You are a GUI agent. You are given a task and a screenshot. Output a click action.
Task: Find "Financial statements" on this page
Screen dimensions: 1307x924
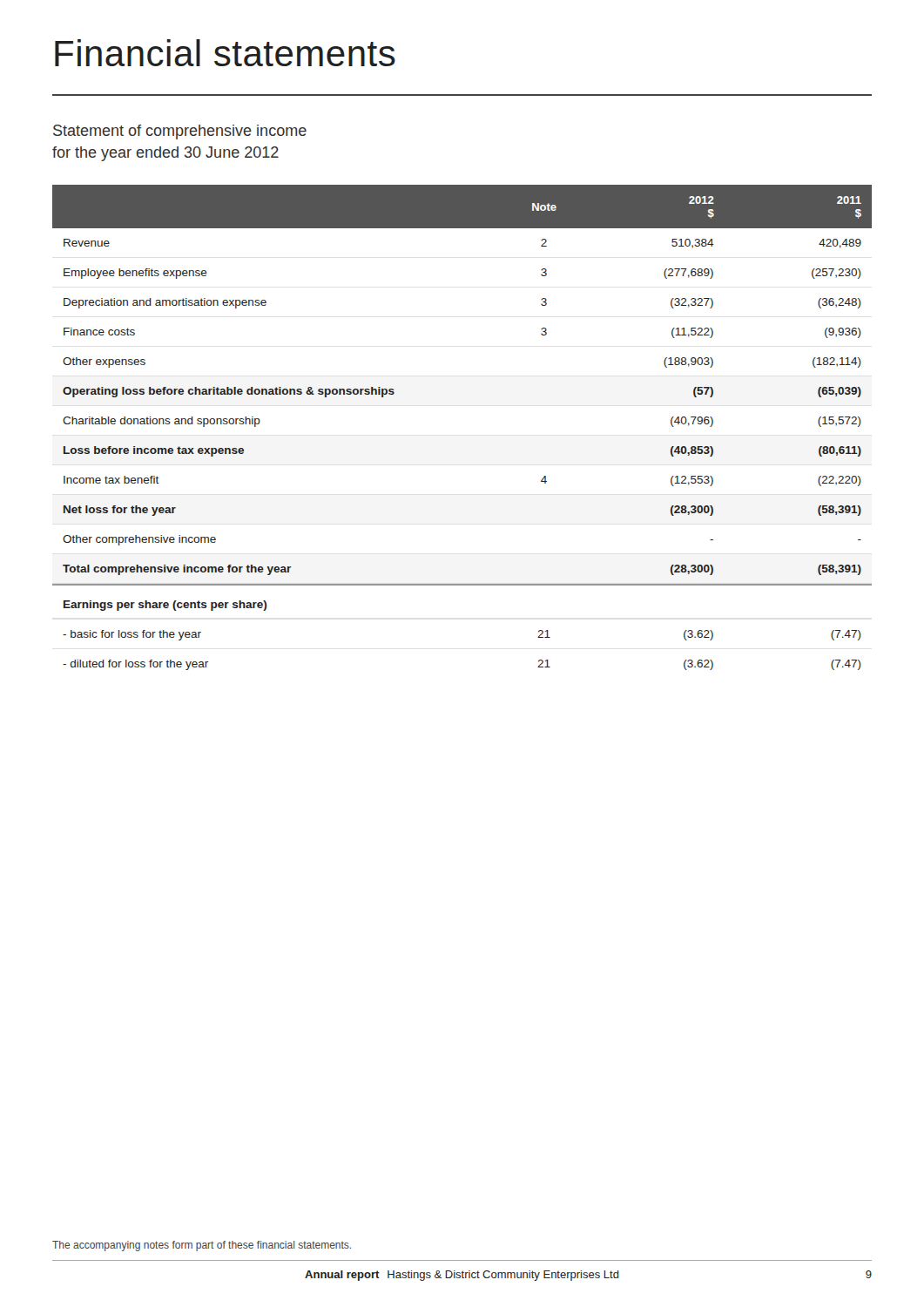(x=225, y=53)
